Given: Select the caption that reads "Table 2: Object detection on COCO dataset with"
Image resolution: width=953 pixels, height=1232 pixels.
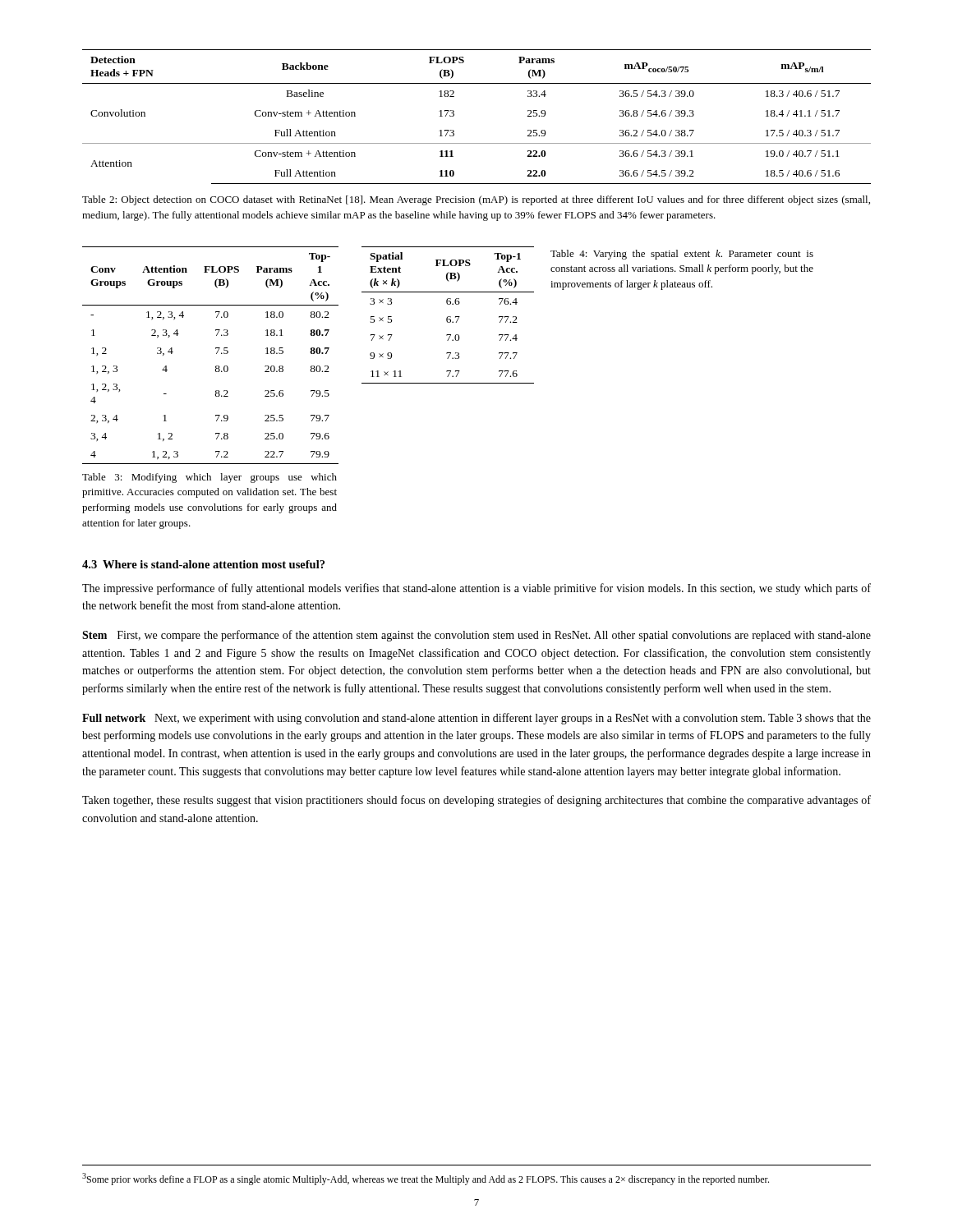Looking at the screenshot, I should (x=476, y=207).
